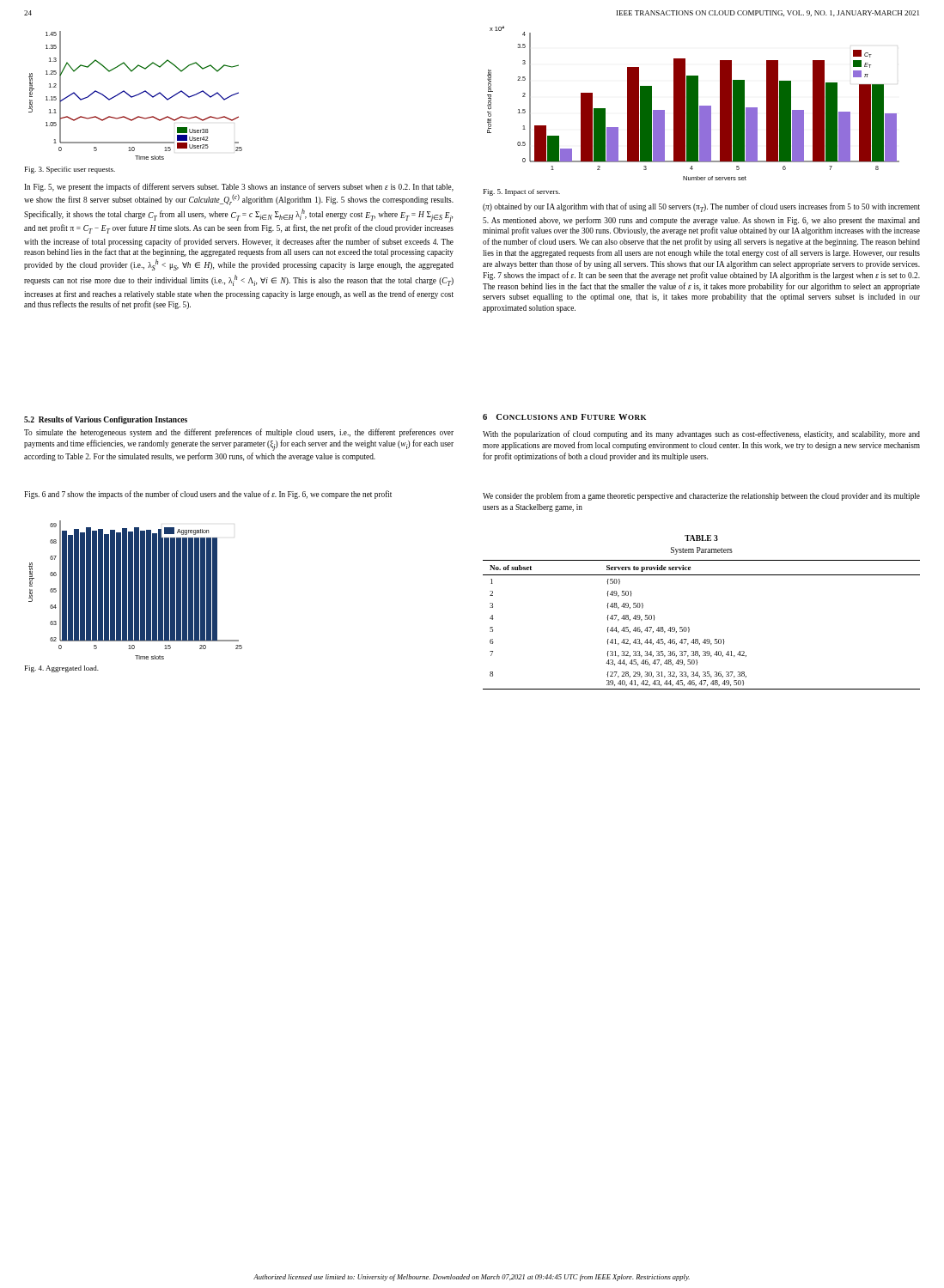Point to the section header beginning "5.2 Results of"
Viewport: 944px width, 1288px height.
coord(106,420)
